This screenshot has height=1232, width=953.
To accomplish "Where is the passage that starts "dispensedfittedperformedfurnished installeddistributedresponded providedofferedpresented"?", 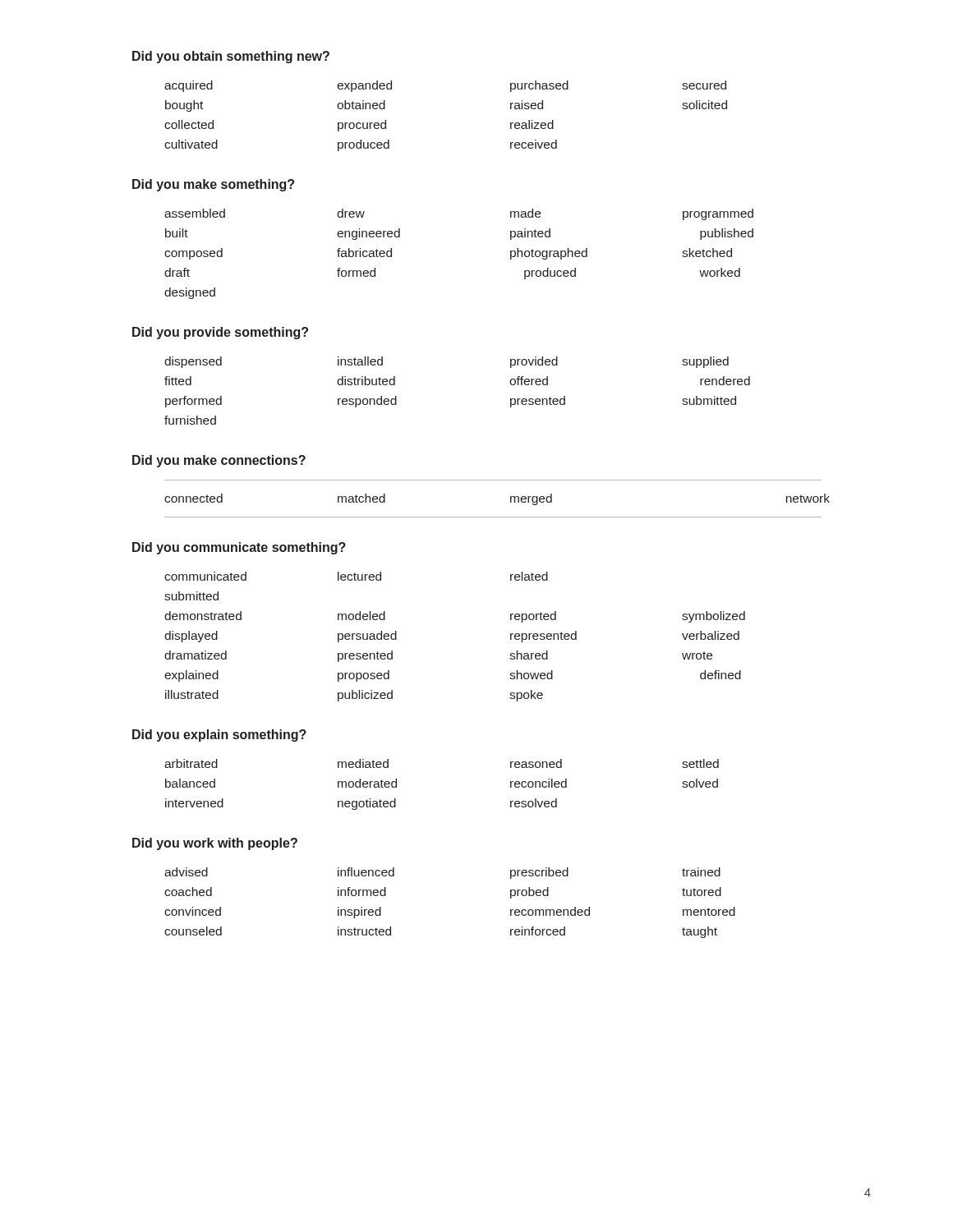I will point(191,362).
